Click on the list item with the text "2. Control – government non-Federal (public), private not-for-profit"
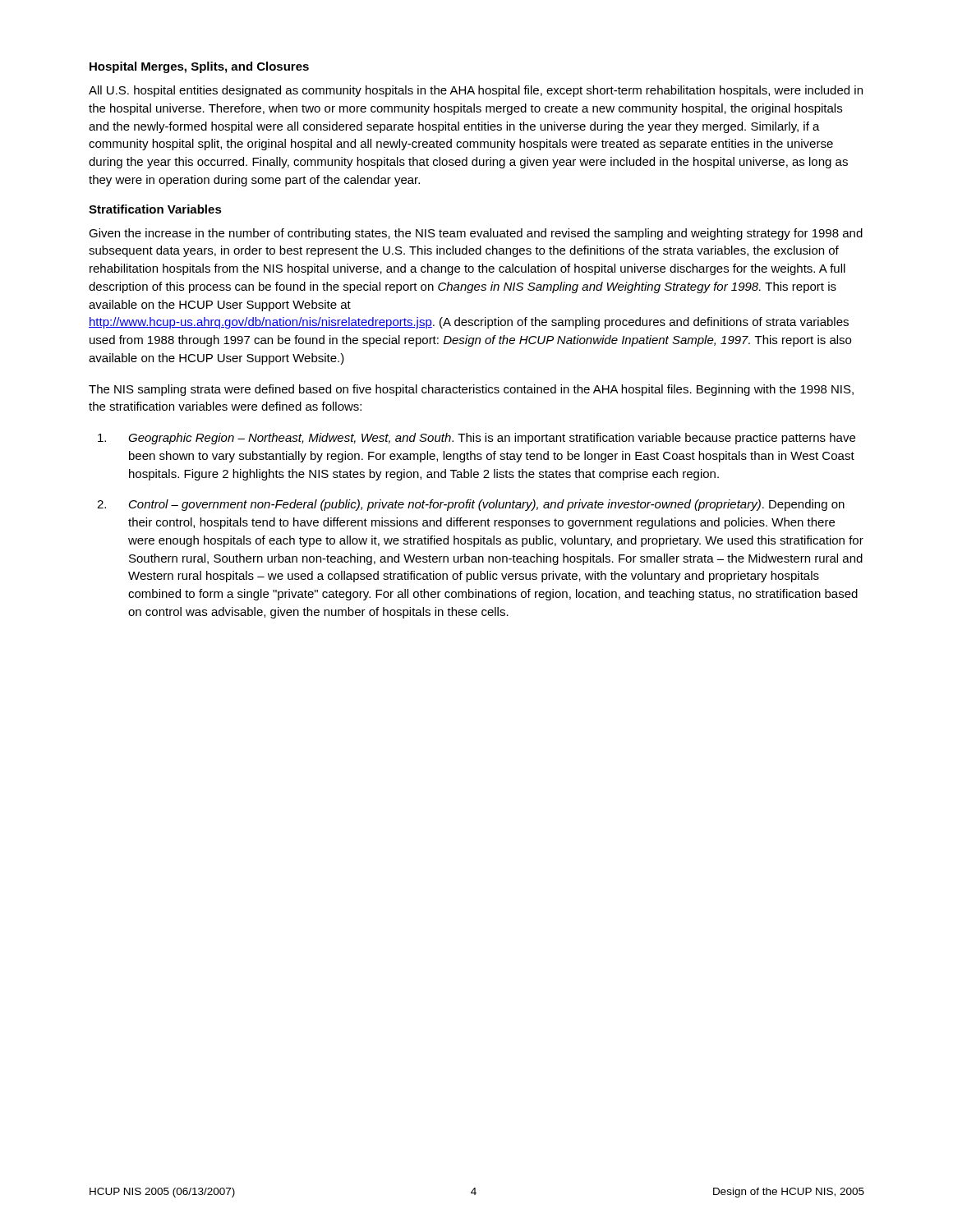The height and width of the screenshot is (1232, 953). pos(476,558)
